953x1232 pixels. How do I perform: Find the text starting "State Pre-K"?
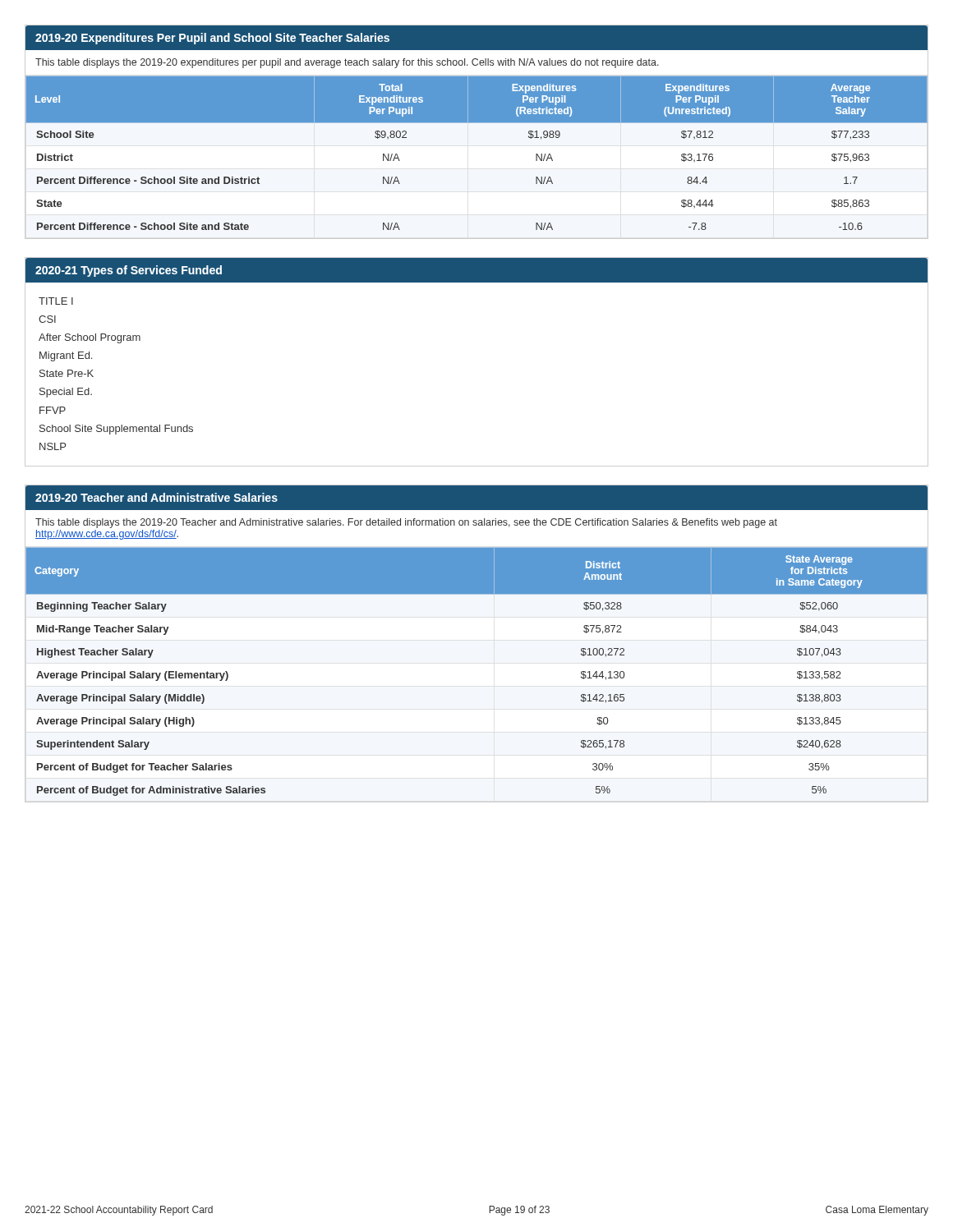click(x=66, y=374)
